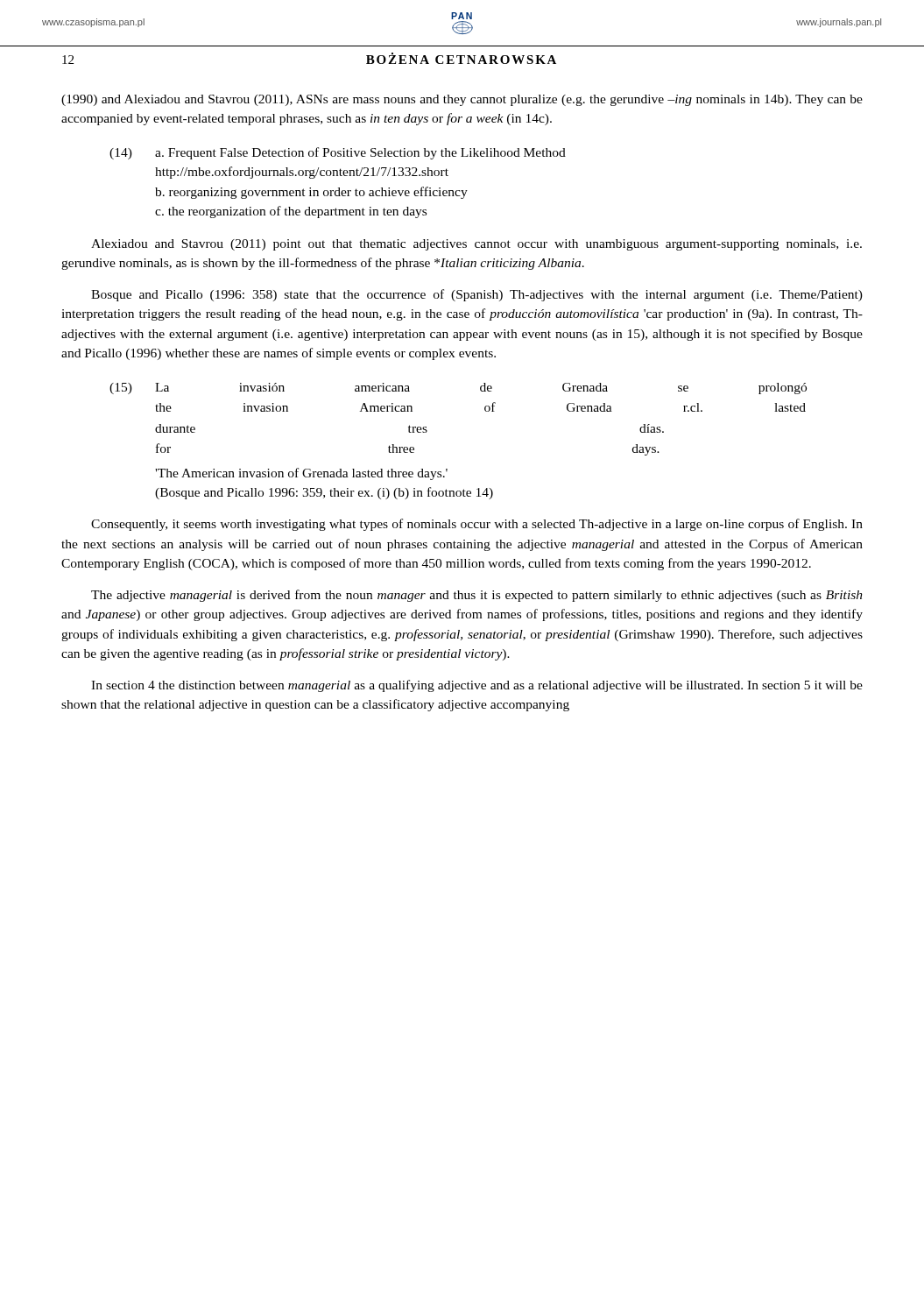Screen dimensions: 1314x924
Task: Point to the block starting "Consequently, it seems"
Action: 462,544
